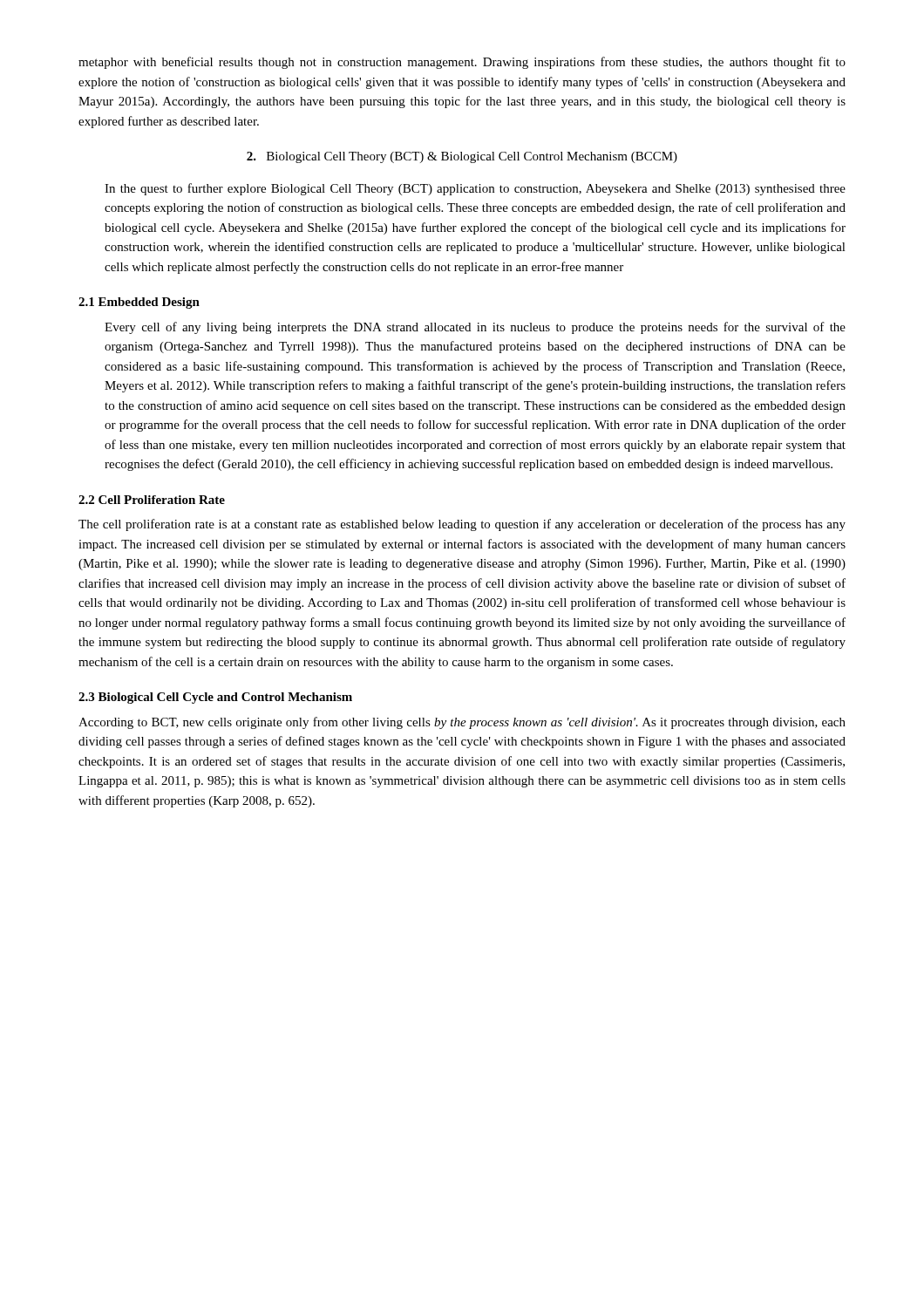Viewport: 924px width, 1308px height.
Task: Locate the block of text that opens with "According to BCT,"
Action: pos(462,761)
